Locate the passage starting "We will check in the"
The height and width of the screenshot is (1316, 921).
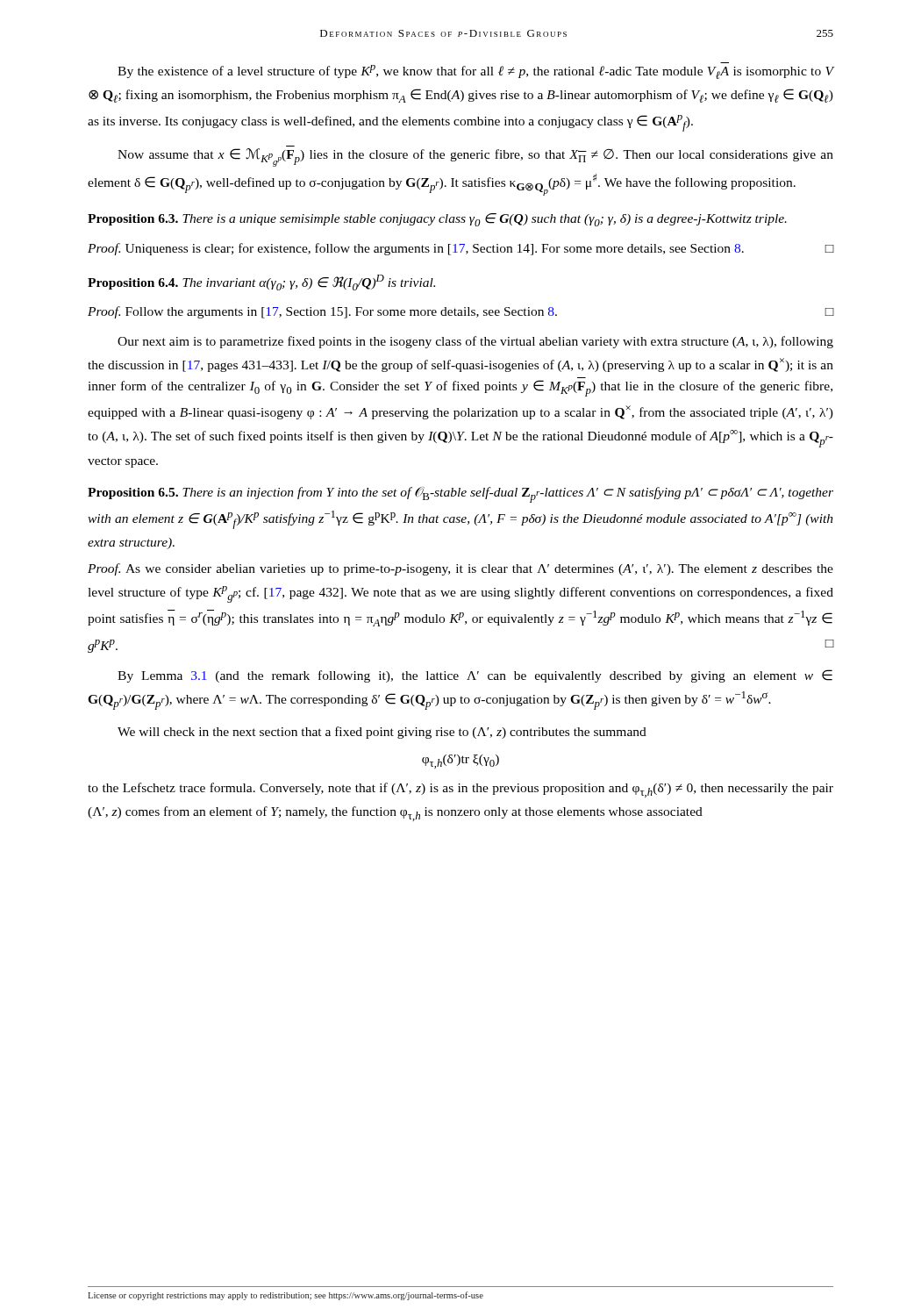tap(460, 732)
